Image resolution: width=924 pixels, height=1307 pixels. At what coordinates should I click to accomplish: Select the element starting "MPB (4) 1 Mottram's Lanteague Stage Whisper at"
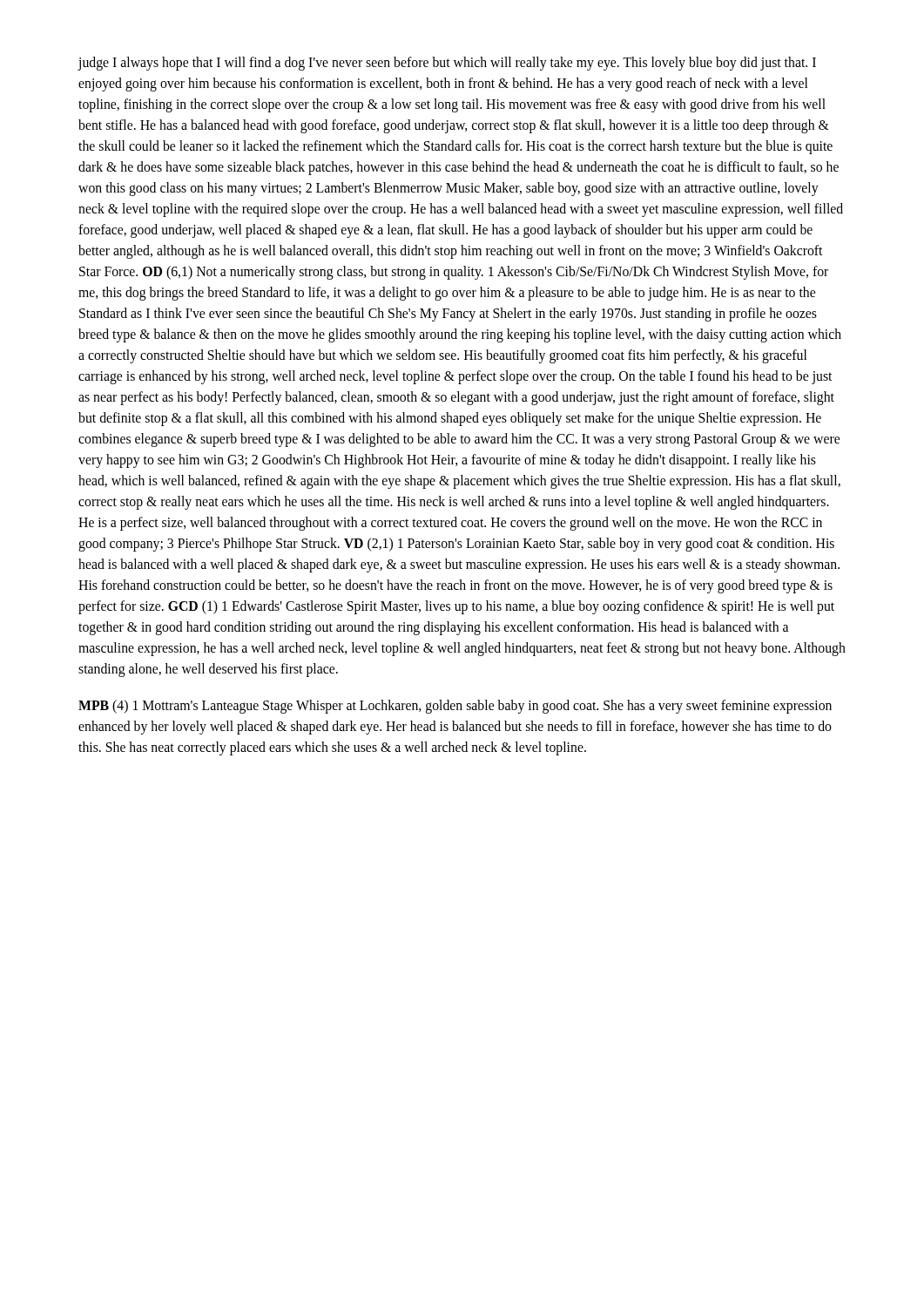462,727
